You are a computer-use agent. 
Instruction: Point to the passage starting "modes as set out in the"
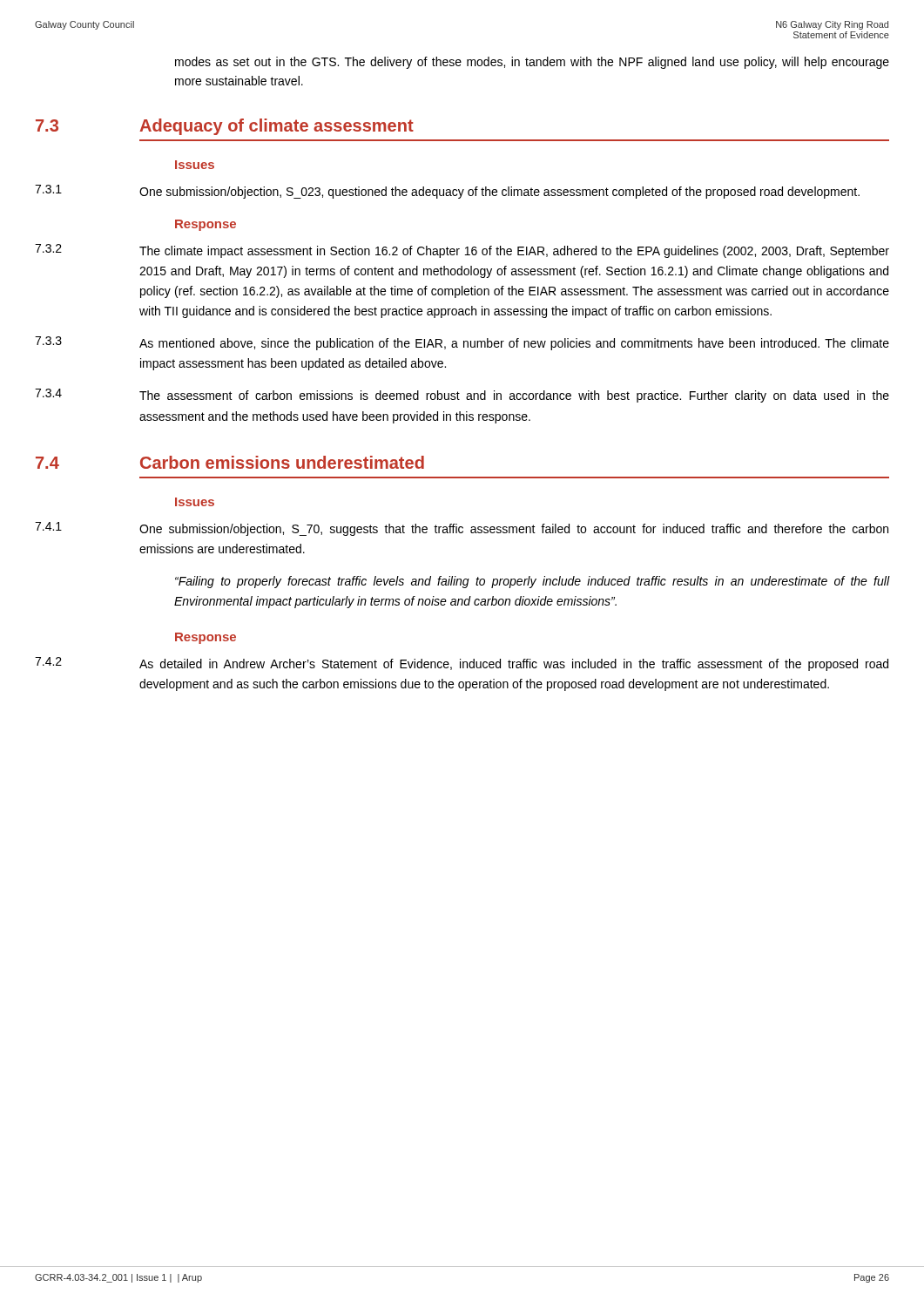[532, 72]
